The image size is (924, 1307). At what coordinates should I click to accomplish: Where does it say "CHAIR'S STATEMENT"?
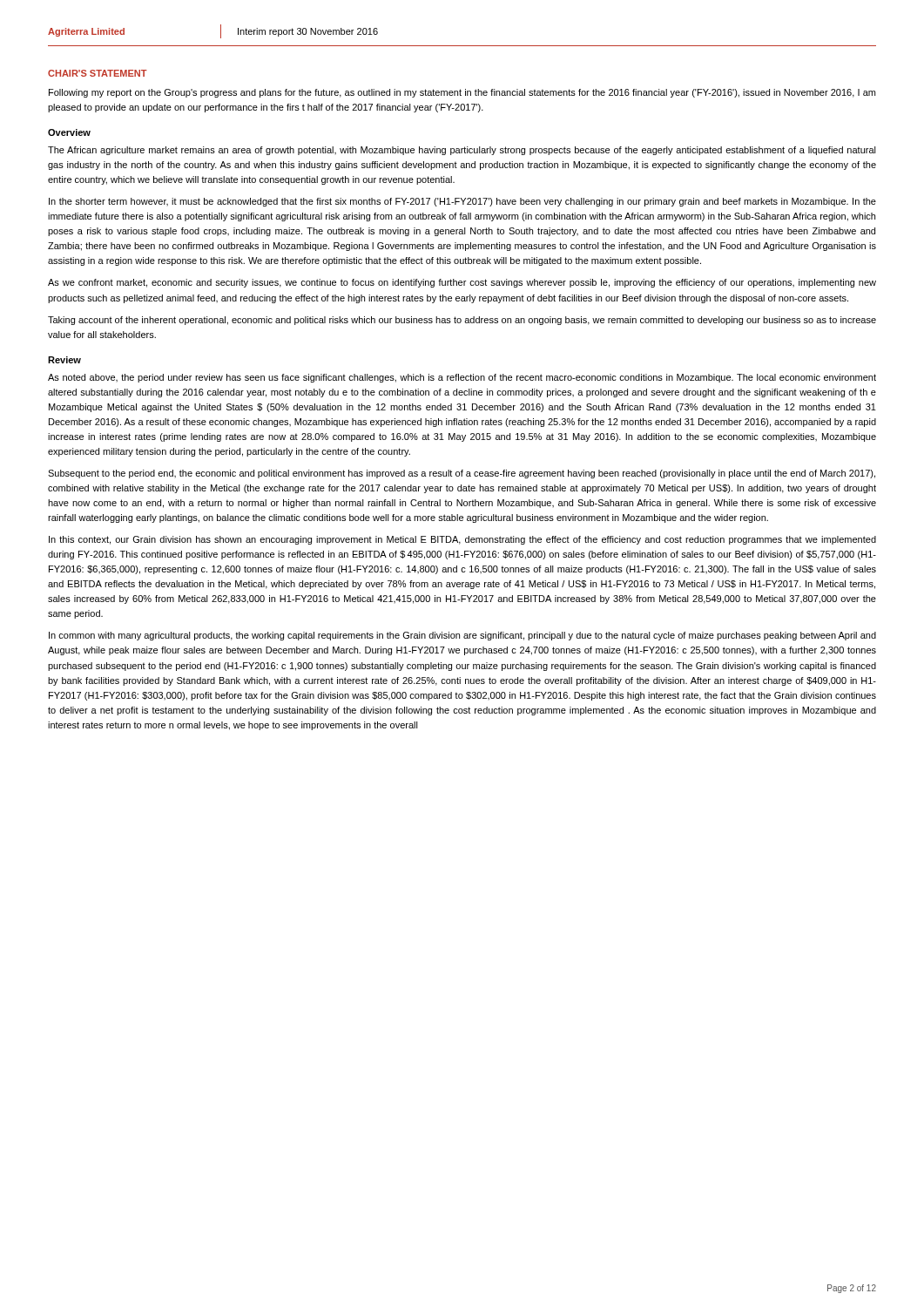point(97,73)
